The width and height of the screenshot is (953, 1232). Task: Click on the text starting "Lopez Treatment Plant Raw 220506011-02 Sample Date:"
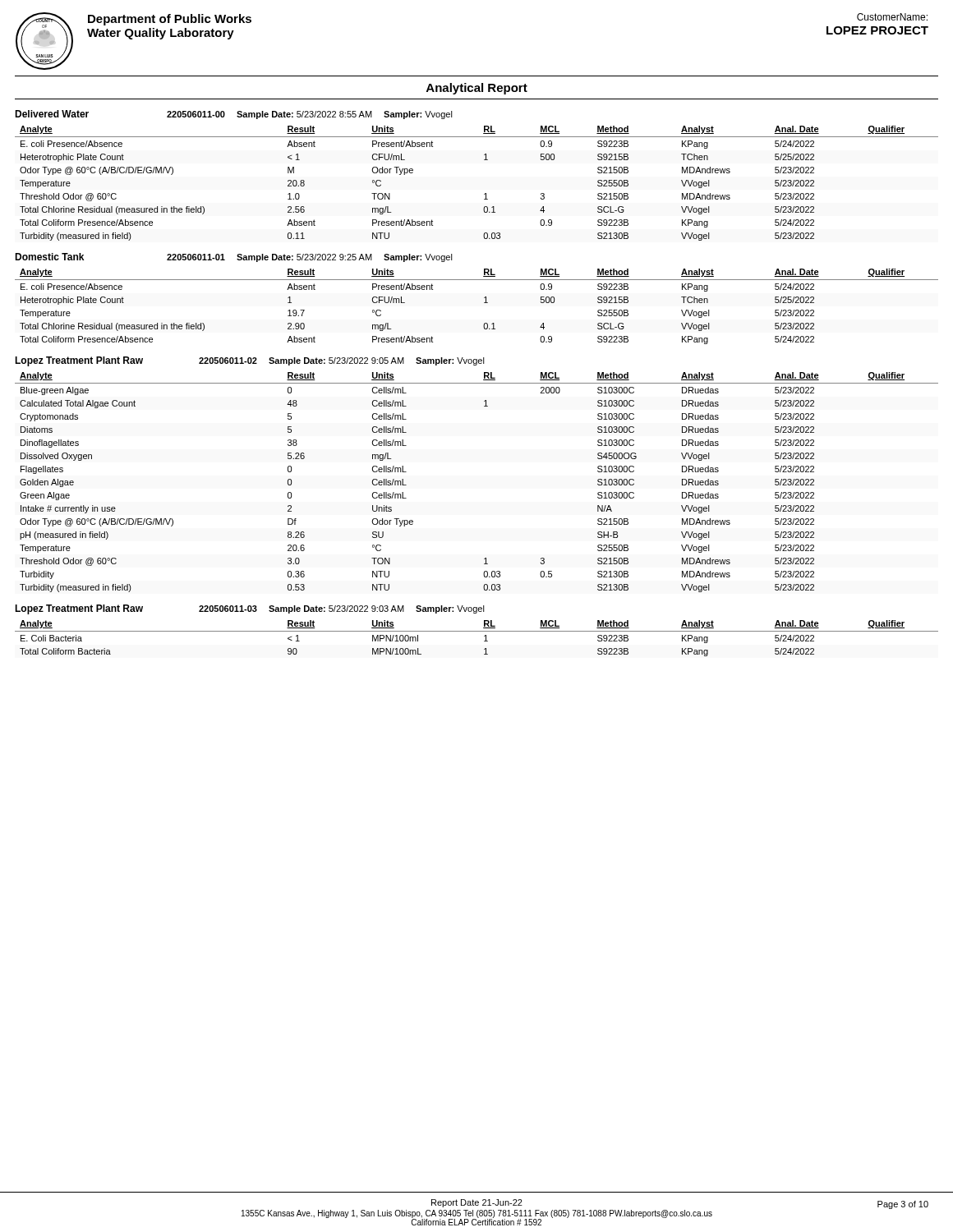250,361
